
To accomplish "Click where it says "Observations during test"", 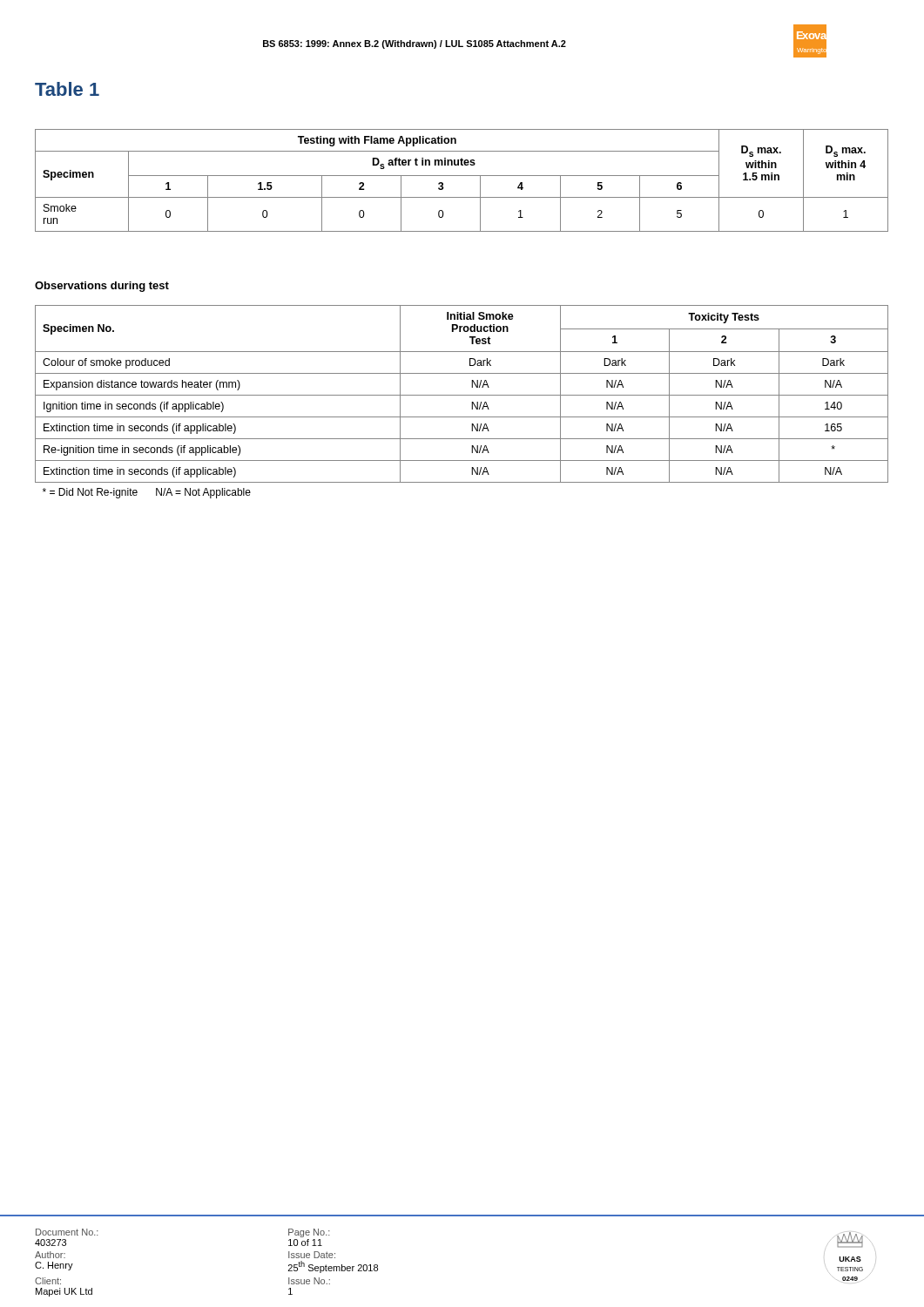I will tap(102, 285).
